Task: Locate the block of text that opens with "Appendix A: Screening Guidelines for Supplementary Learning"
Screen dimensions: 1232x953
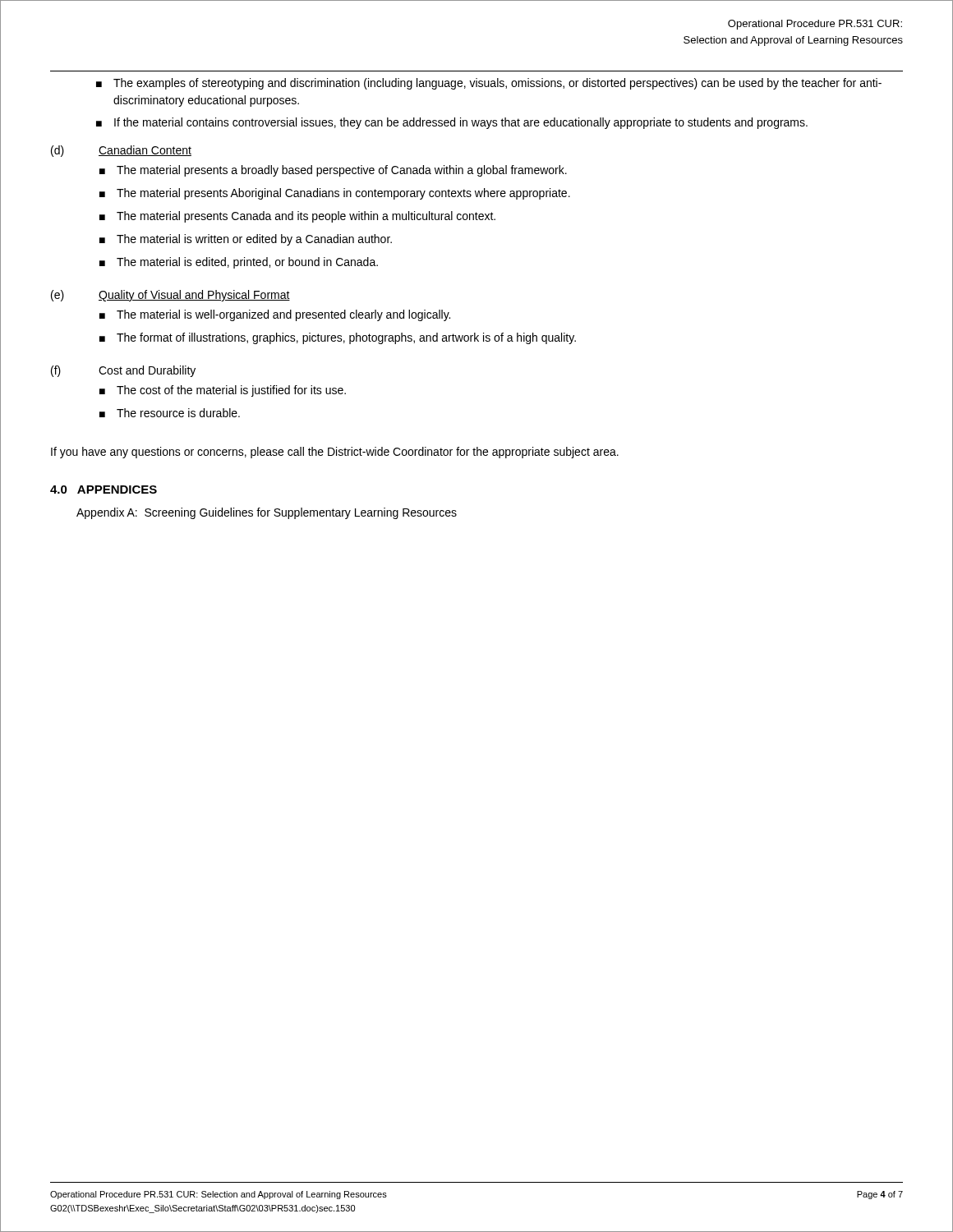Action: pyautogui.click(x=267, y=513)
